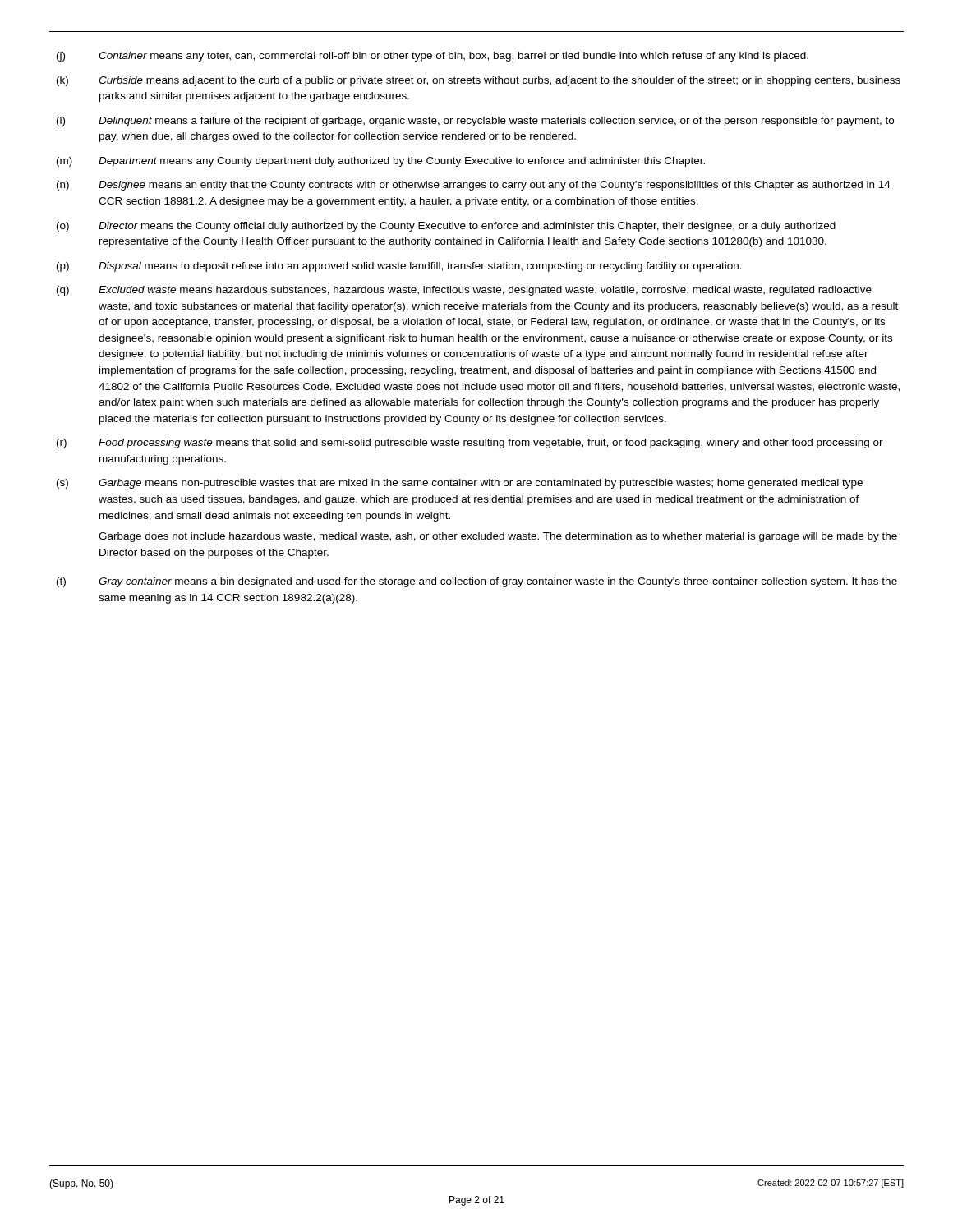Screen dimensions: 1232x953
Task: Click on the passage starting "(l) Delinquent means a failure"
Action: [476, 128]
